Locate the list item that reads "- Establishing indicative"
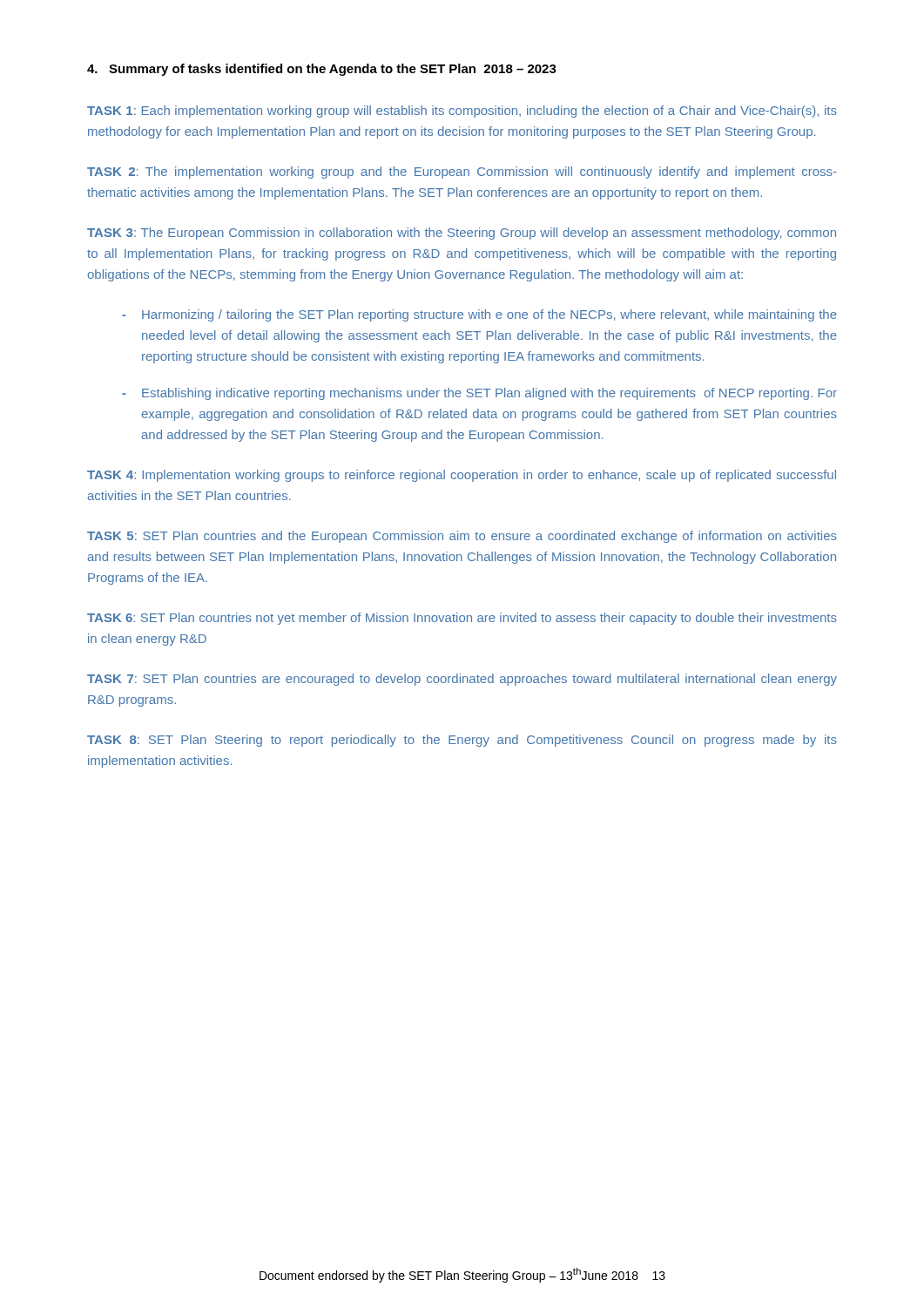 tap(479, 414)
